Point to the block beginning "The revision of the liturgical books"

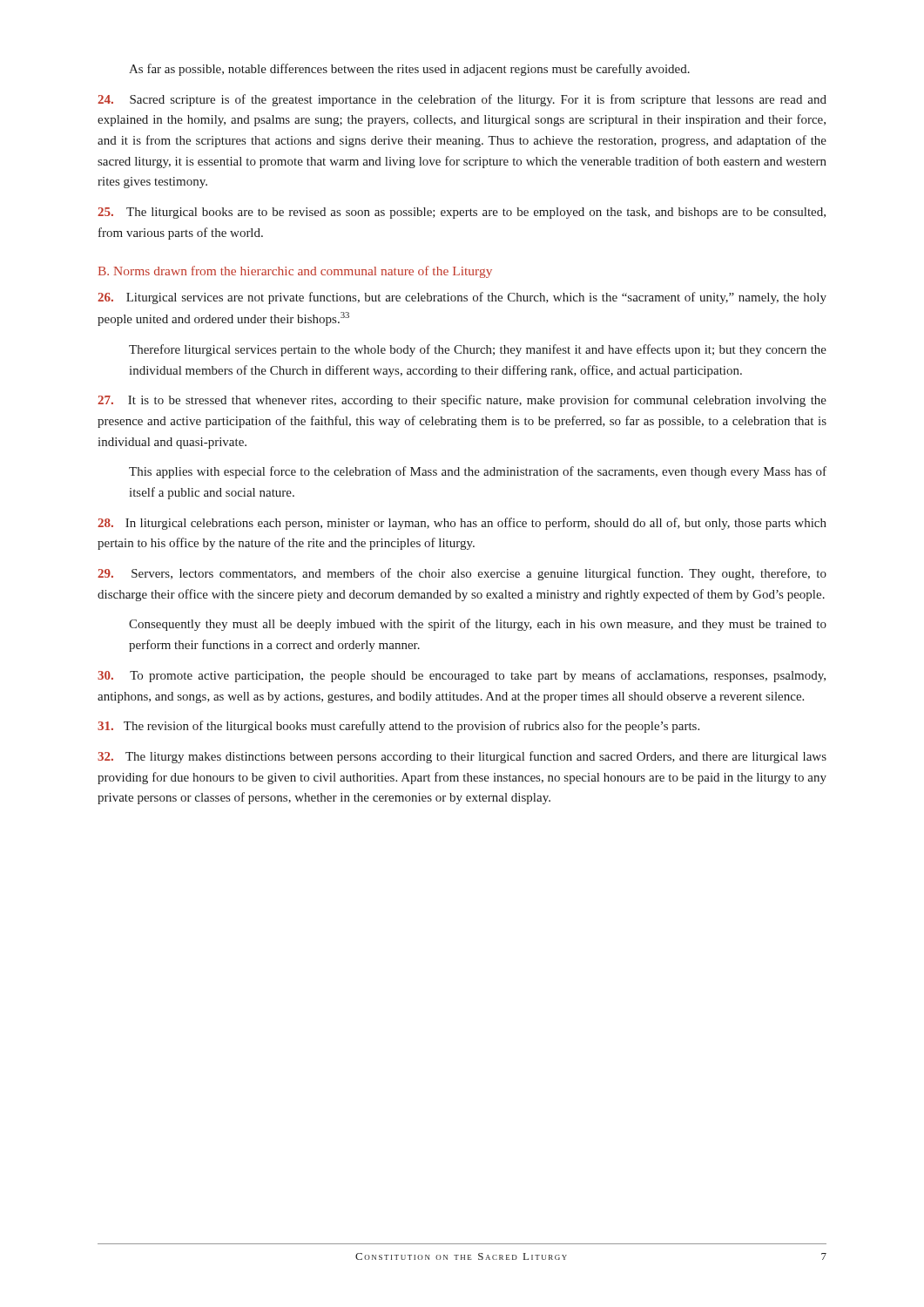399,726
